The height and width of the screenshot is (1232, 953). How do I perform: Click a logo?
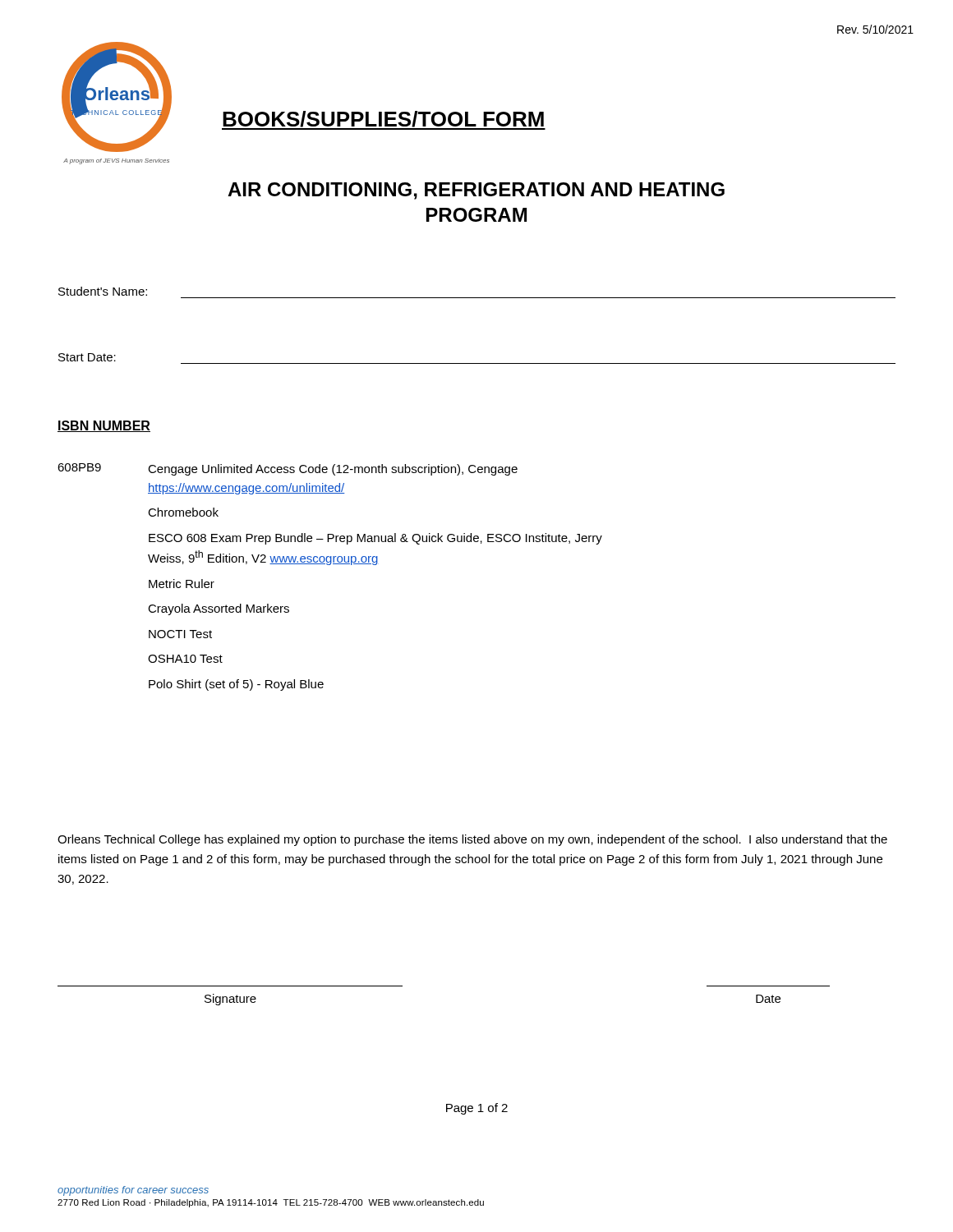point(127,105)
